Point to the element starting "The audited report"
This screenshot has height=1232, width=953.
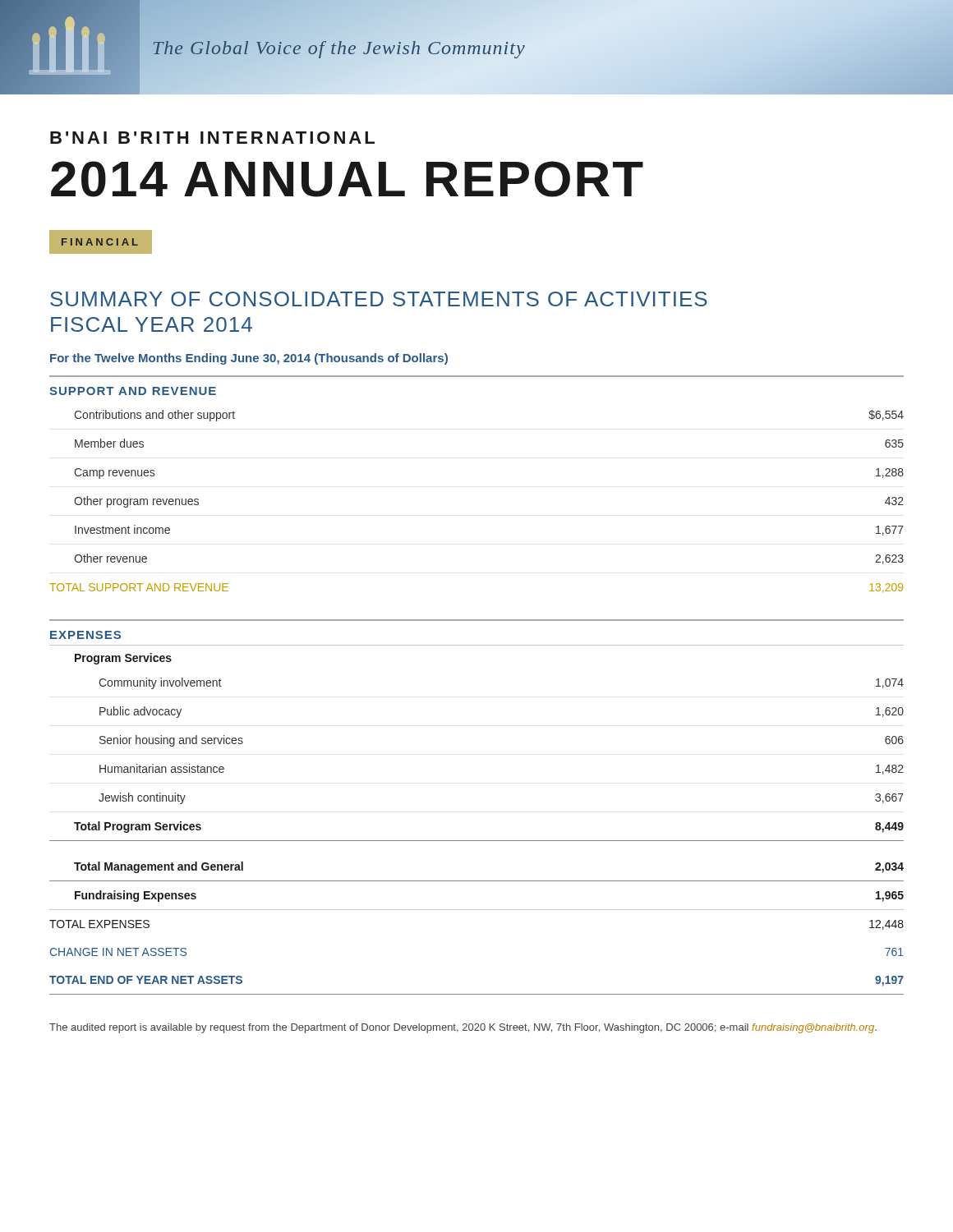[463, 1027]
